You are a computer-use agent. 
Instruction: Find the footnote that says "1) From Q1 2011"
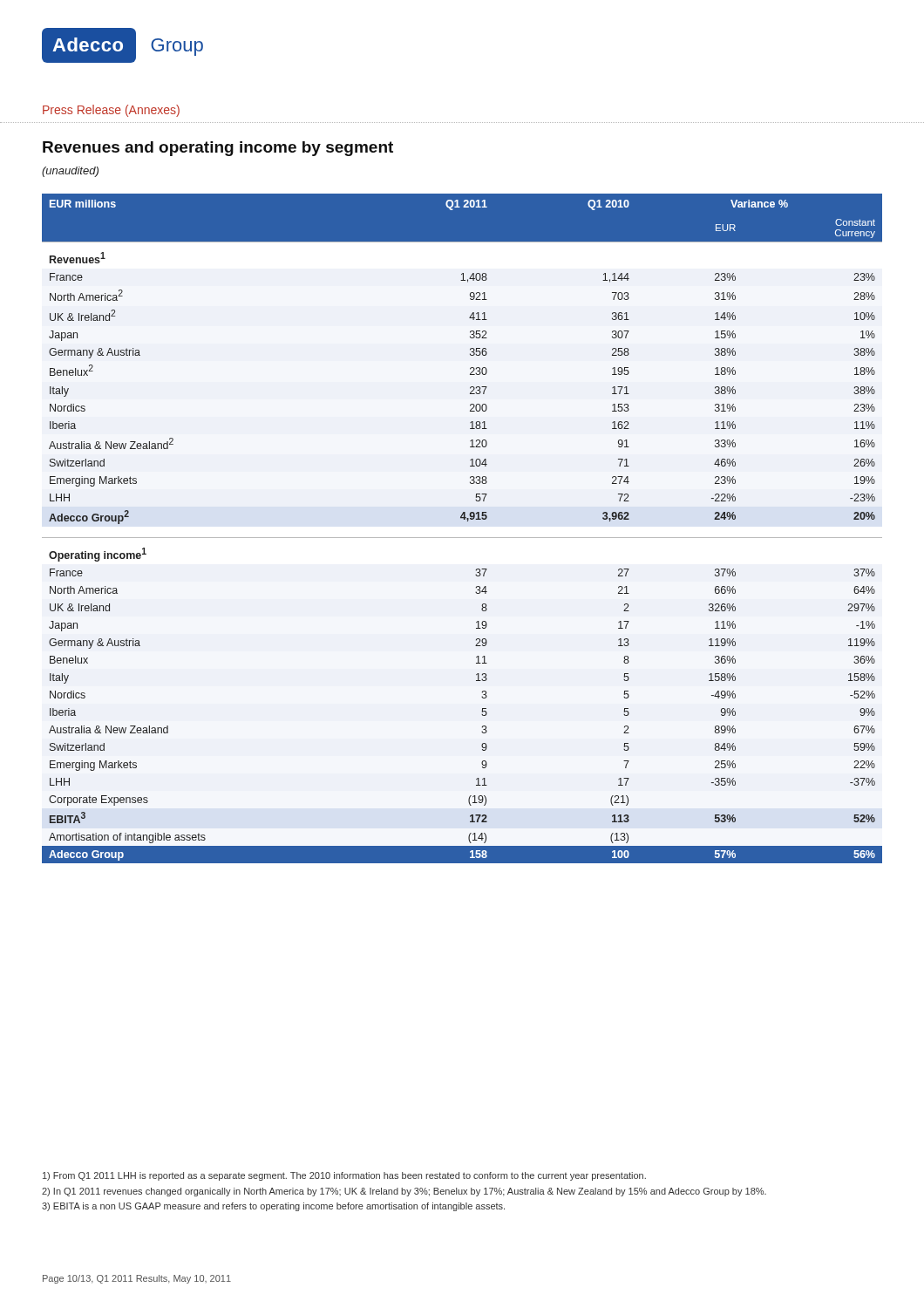pos(344,1175)
